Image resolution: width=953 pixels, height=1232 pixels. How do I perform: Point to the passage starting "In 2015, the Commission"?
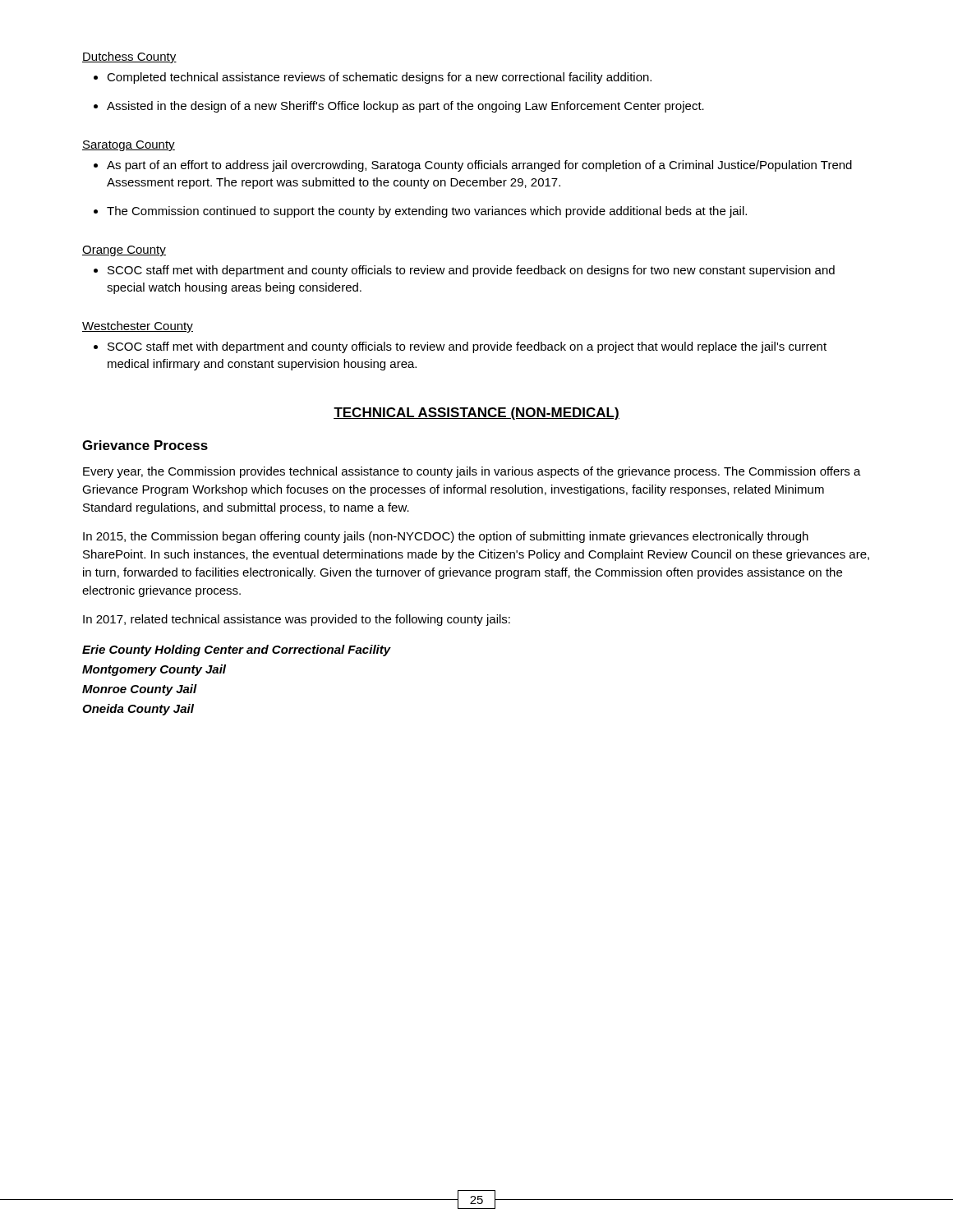(476, 563)
